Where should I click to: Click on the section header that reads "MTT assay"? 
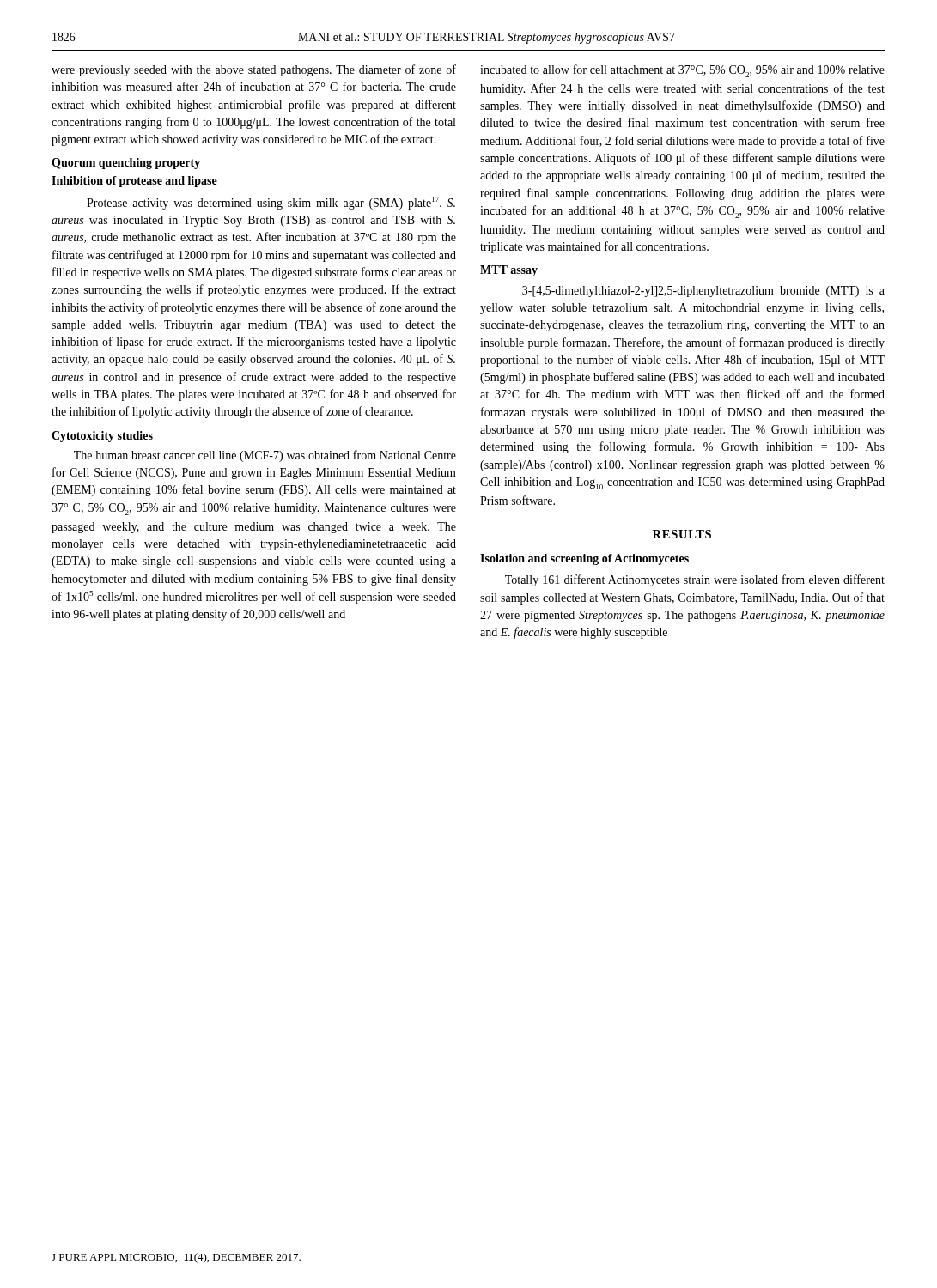tap(509, 270)
